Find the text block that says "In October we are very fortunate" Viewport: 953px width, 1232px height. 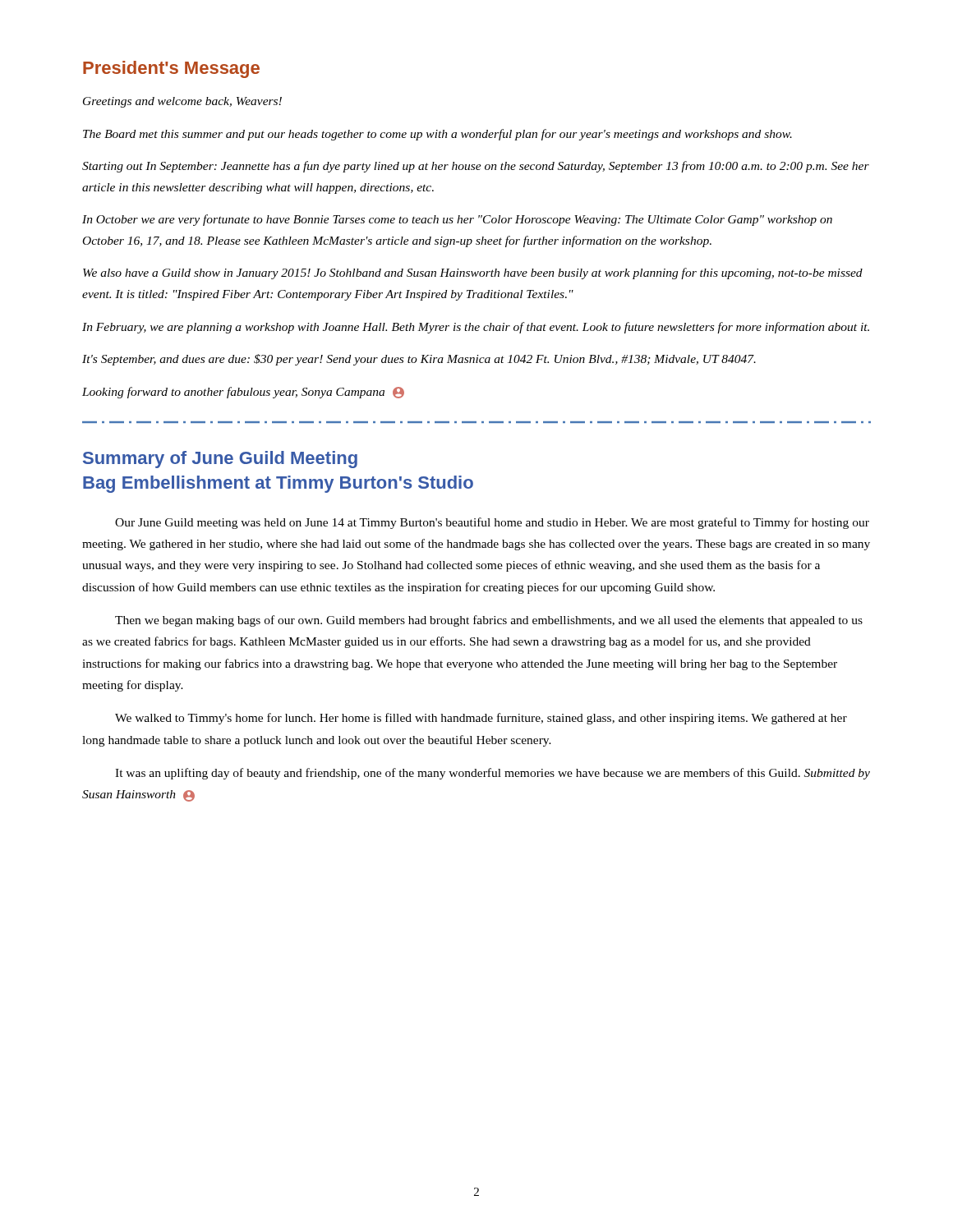(457, 230)
